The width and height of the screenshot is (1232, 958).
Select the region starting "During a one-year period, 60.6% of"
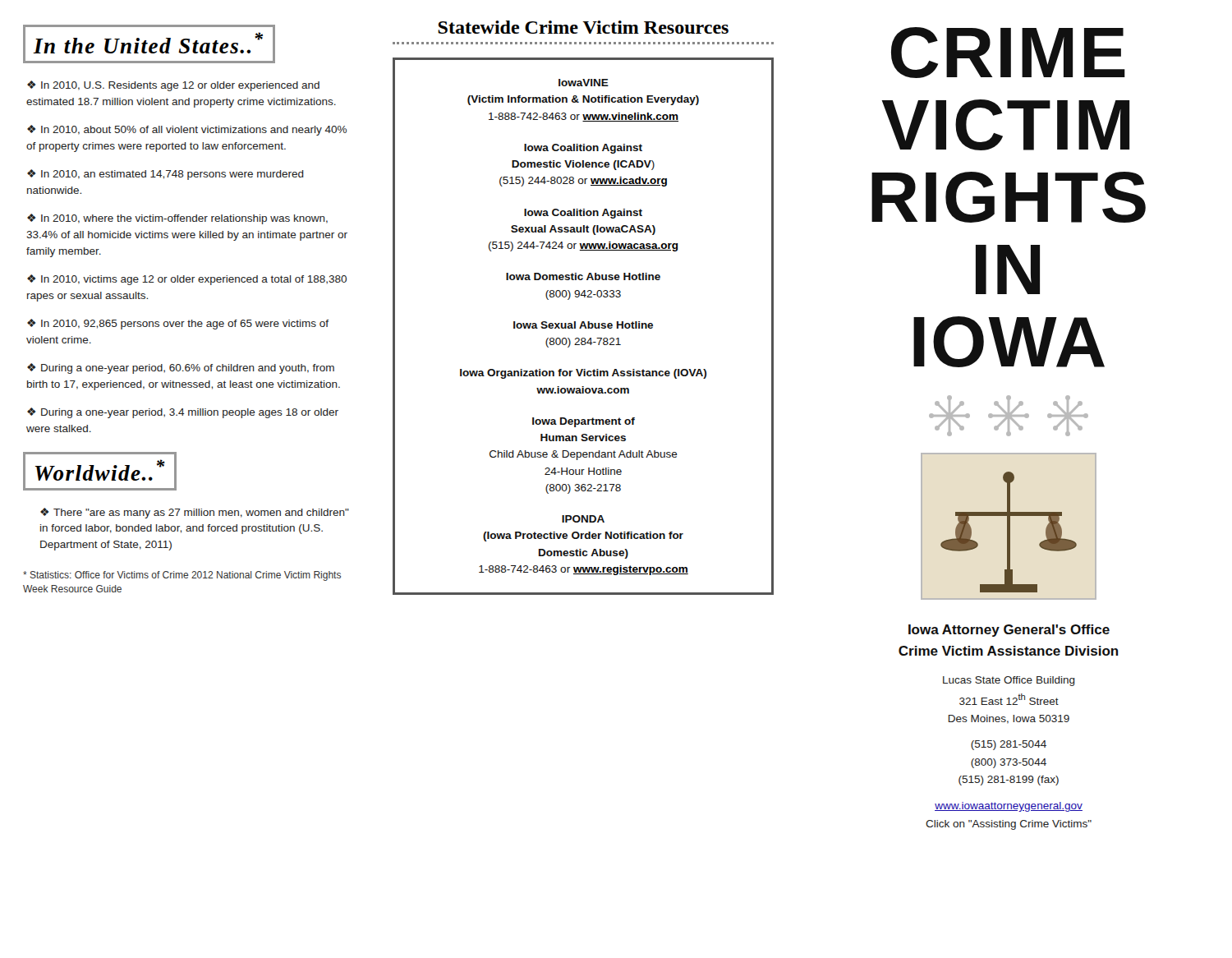183,376
